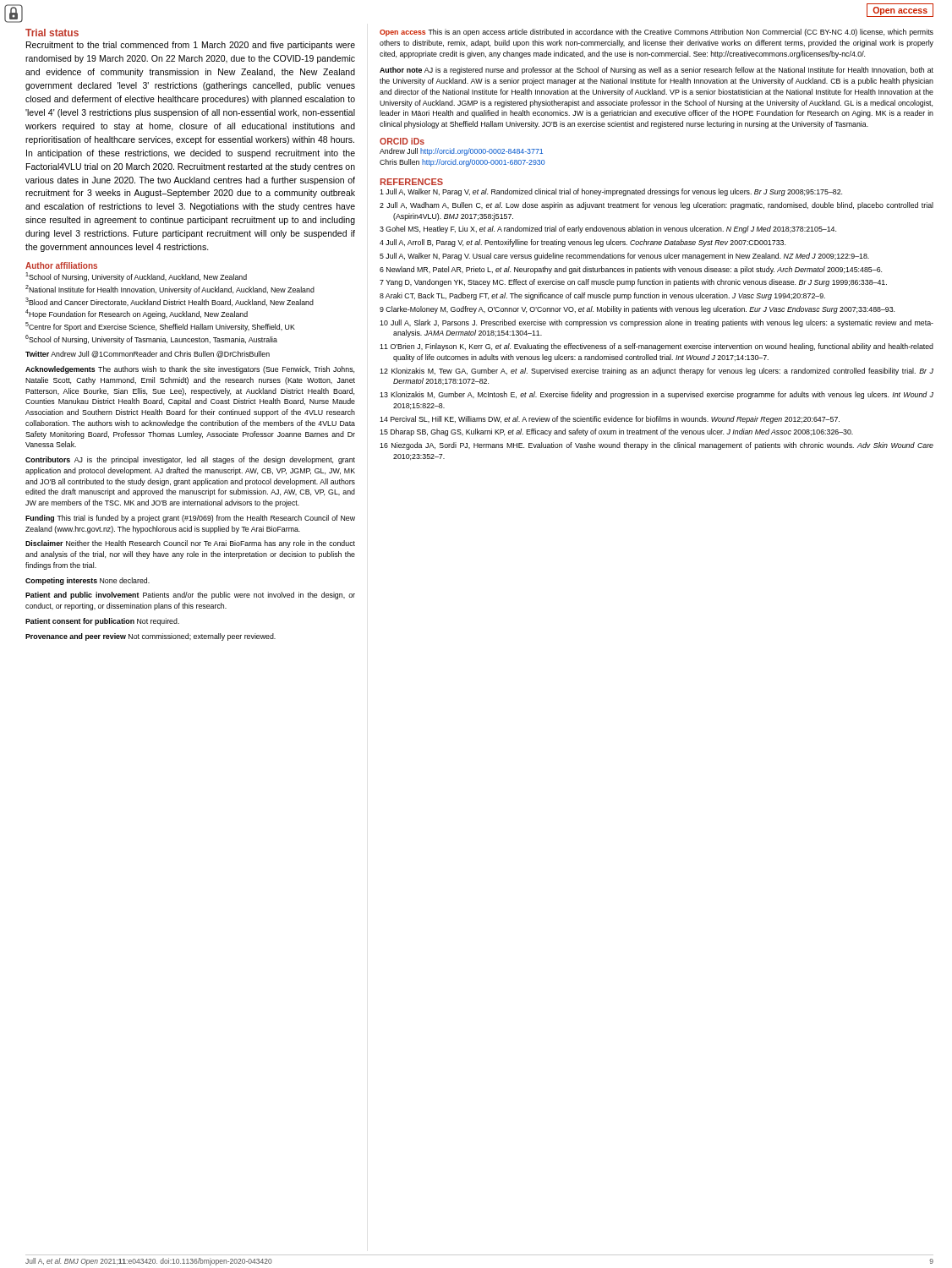Point to the text starting "10 Jull A, Slark"

coord(657,328)
